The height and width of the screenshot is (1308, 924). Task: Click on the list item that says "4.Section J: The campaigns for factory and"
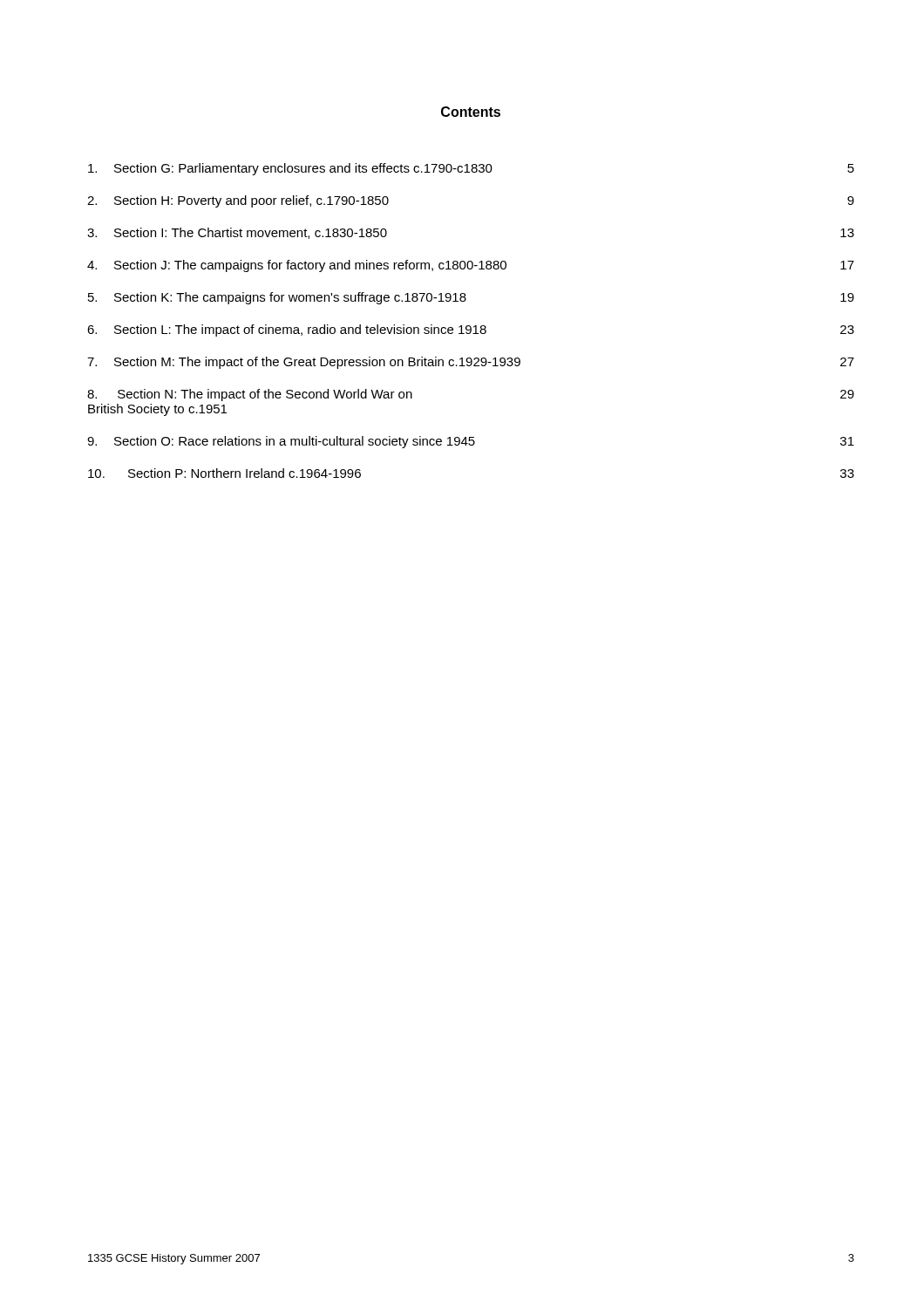471,265
